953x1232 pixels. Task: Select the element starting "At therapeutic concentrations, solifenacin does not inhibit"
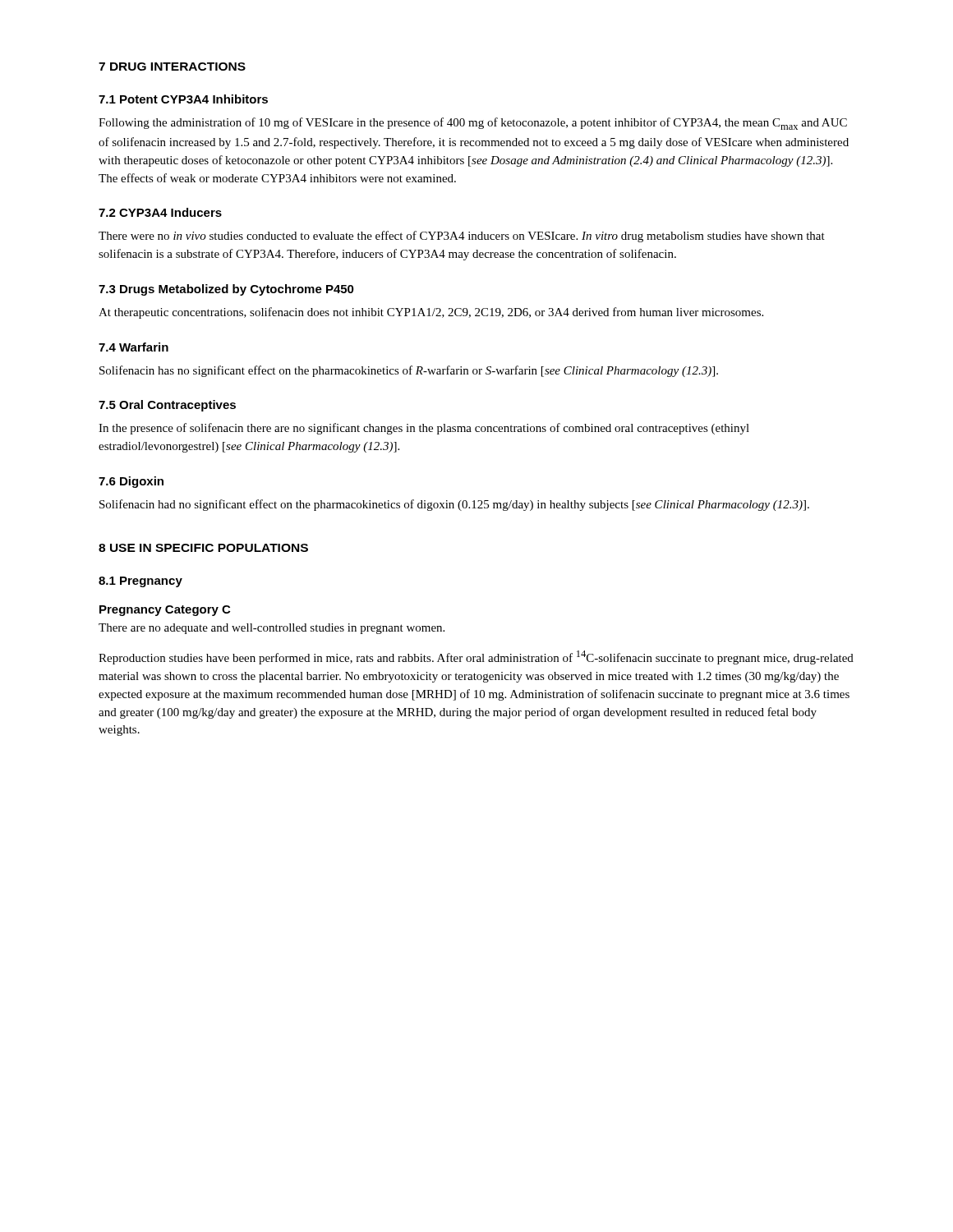(x=476, y=313)
